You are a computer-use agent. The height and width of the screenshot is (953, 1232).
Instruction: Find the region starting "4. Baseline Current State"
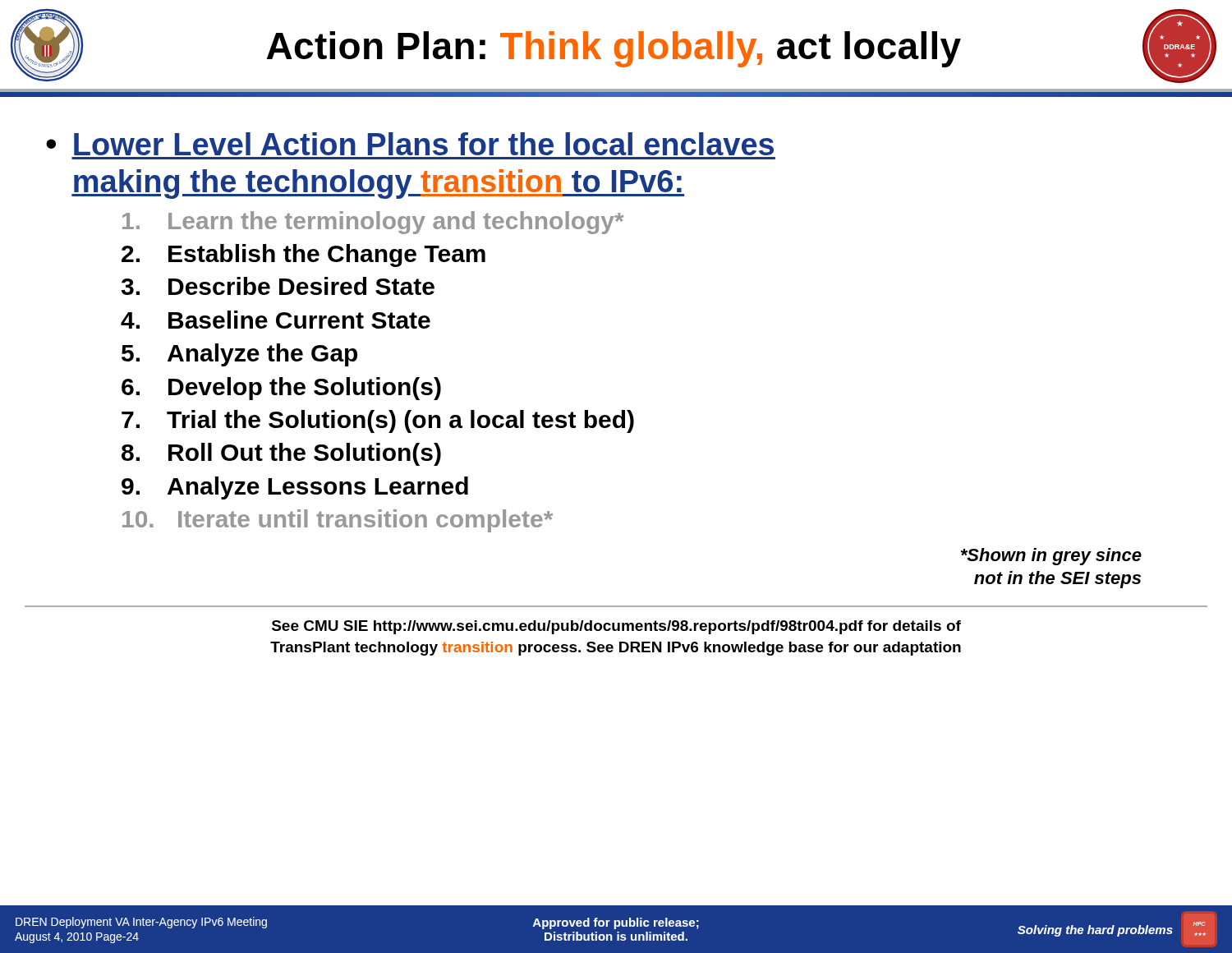click(276, 320)
